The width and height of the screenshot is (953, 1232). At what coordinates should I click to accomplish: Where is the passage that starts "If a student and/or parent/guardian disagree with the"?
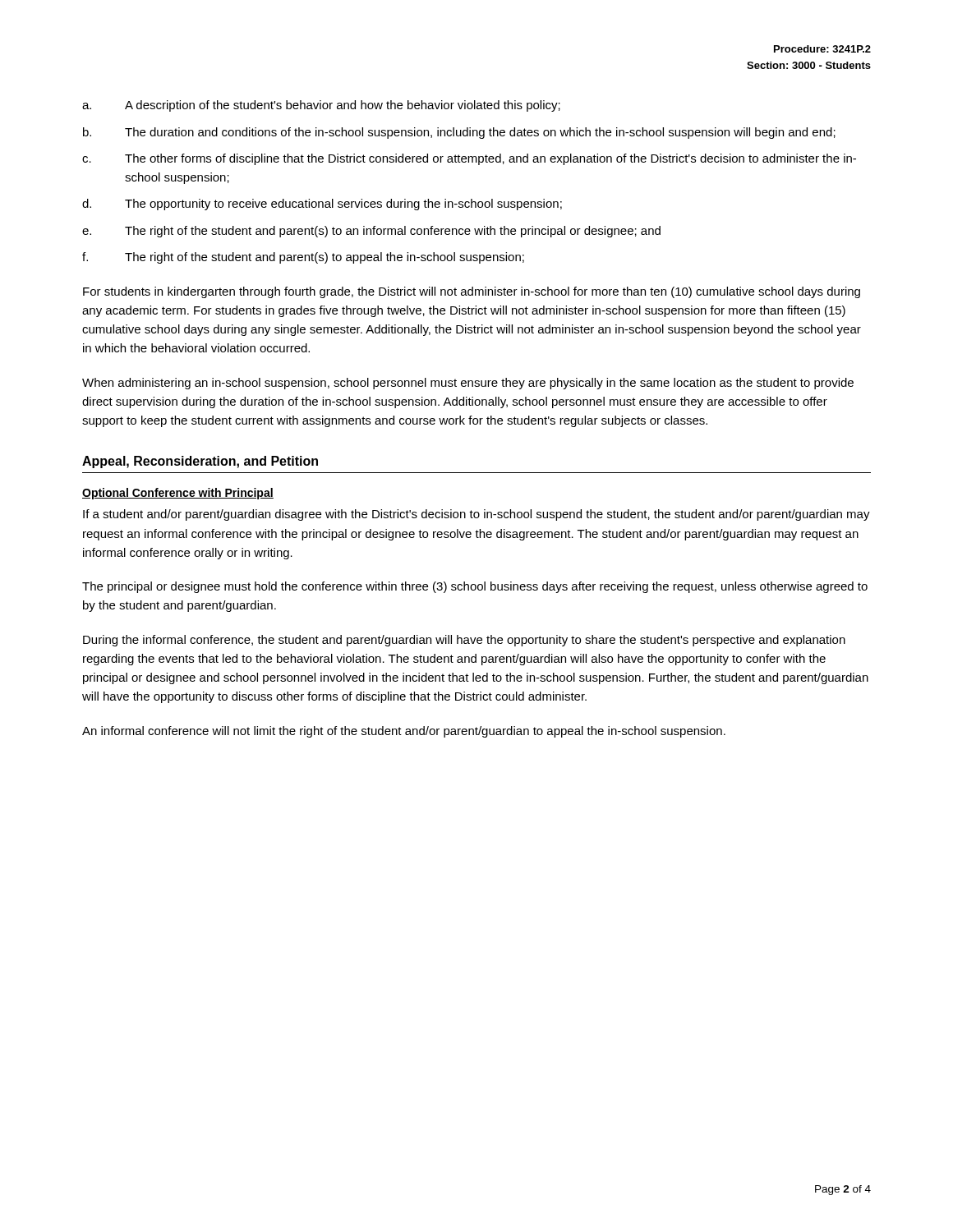point(476,533)
